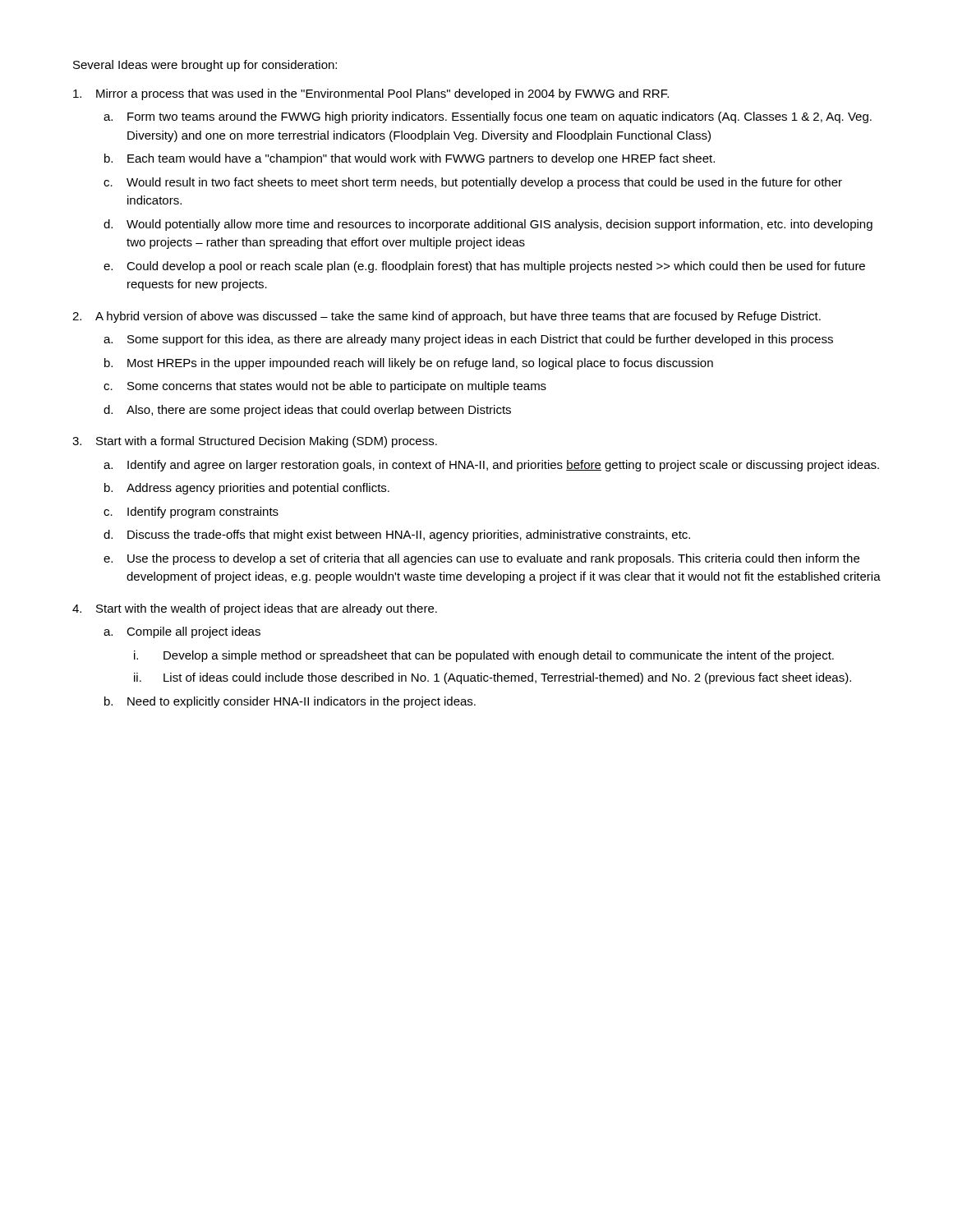Find the region starting "Start with the wealth of"
The width and height of the screenshot is (953, 1232).
point(488,655)
